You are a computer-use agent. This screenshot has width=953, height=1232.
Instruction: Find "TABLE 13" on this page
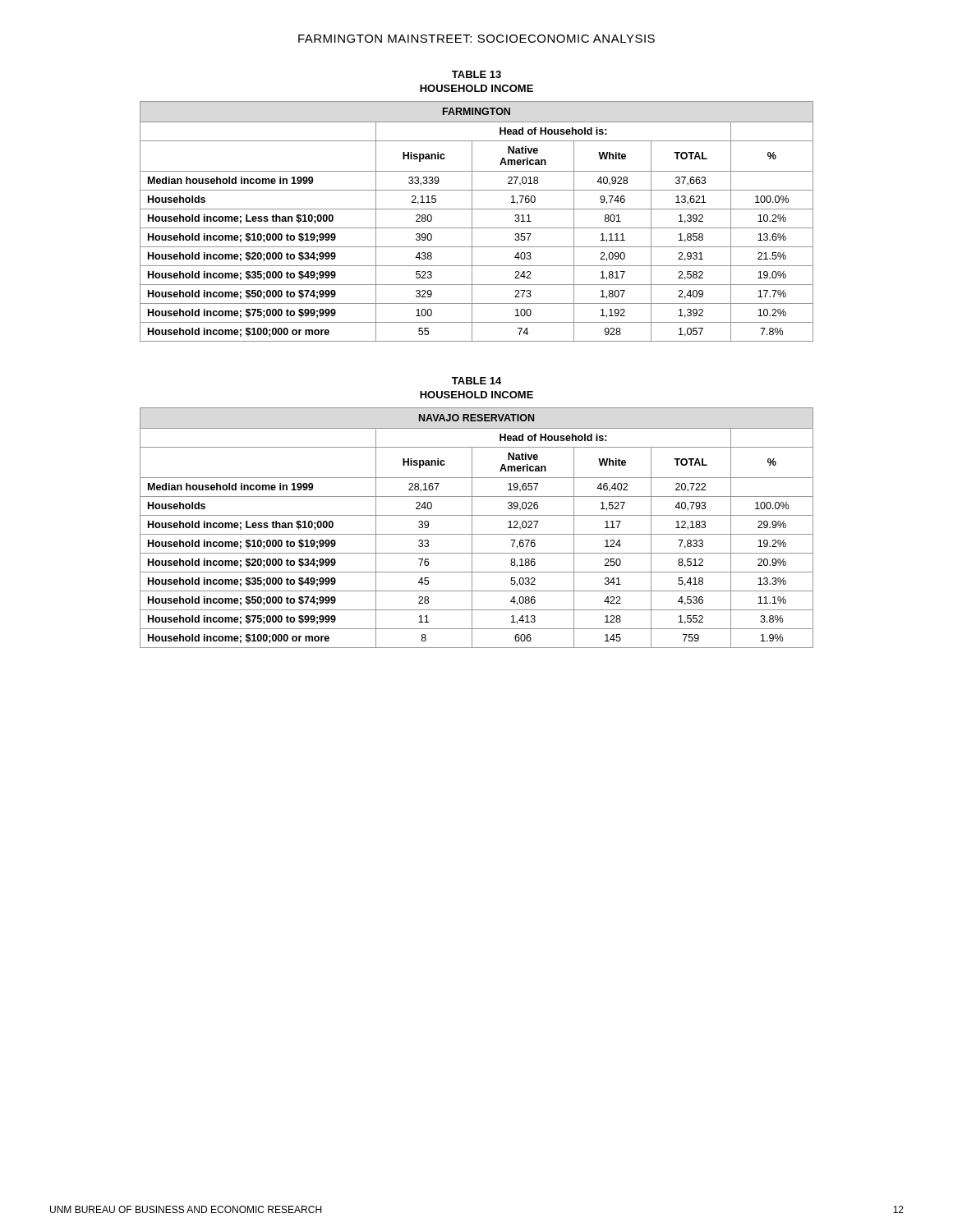point(476,74)
